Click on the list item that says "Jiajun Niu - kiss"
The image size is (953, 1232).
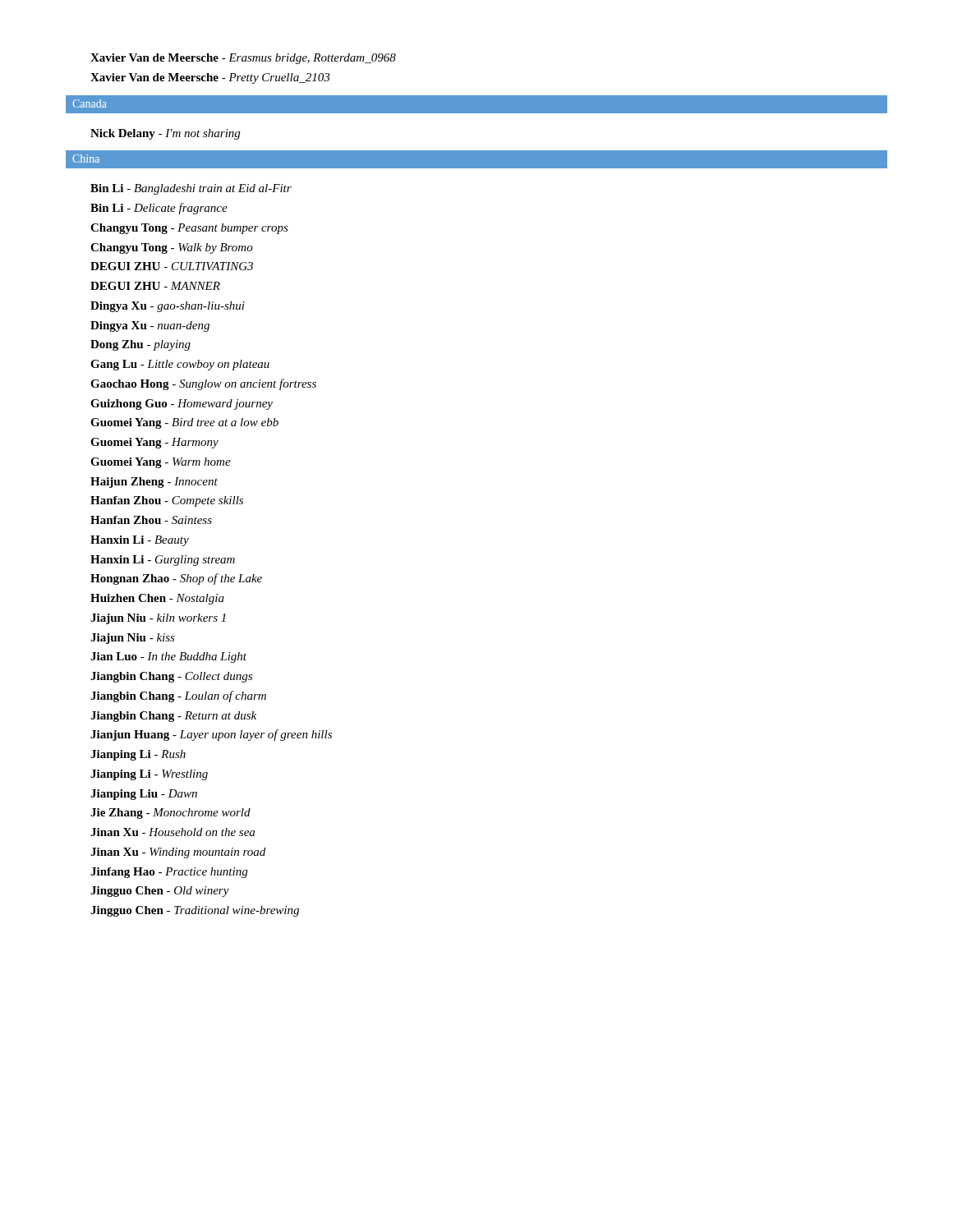pos(133,637)
